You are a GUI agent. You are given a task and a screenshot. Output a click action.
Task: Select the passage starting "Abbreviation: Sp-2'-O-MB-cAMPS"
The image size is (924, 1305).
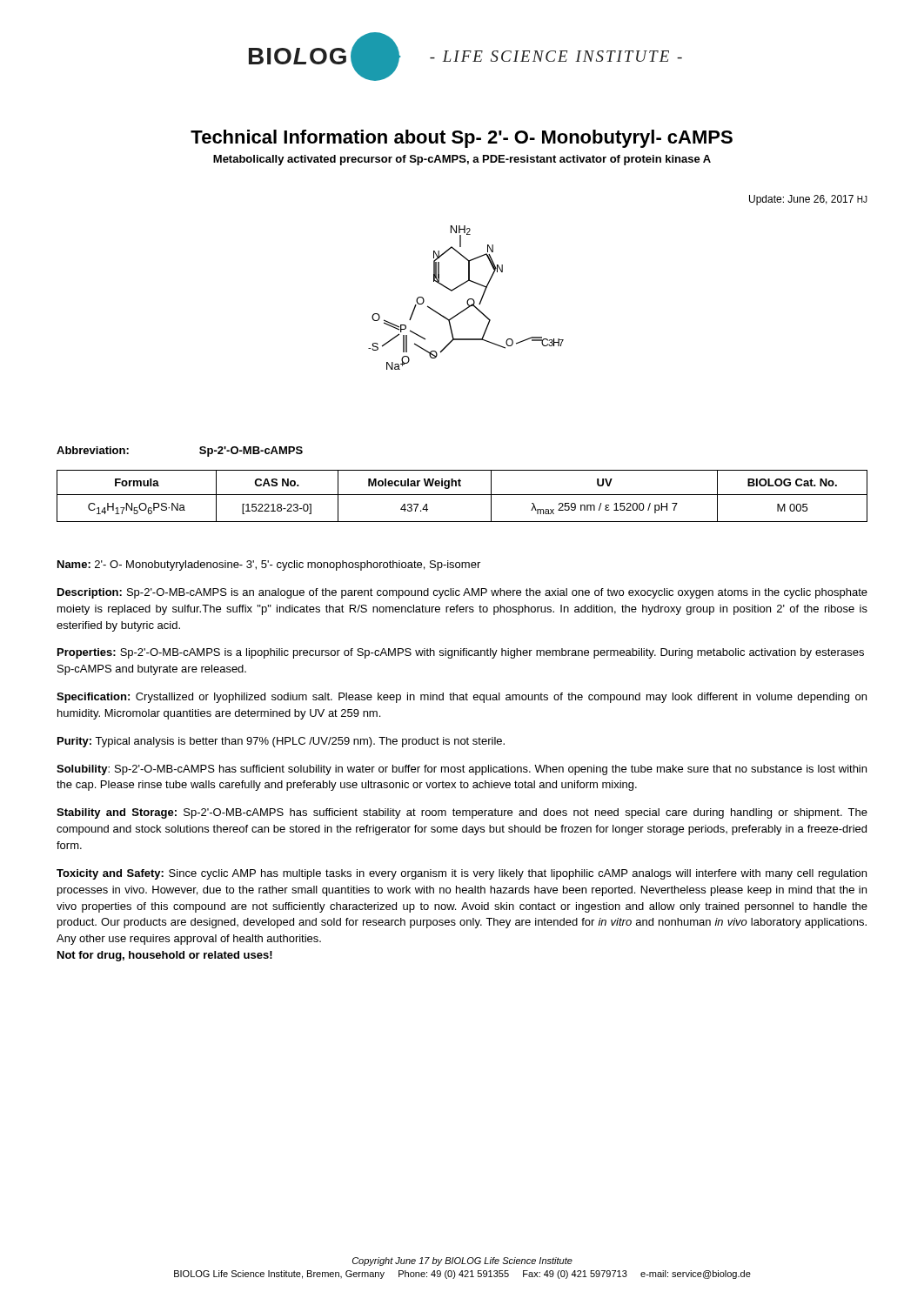point(88,451)
